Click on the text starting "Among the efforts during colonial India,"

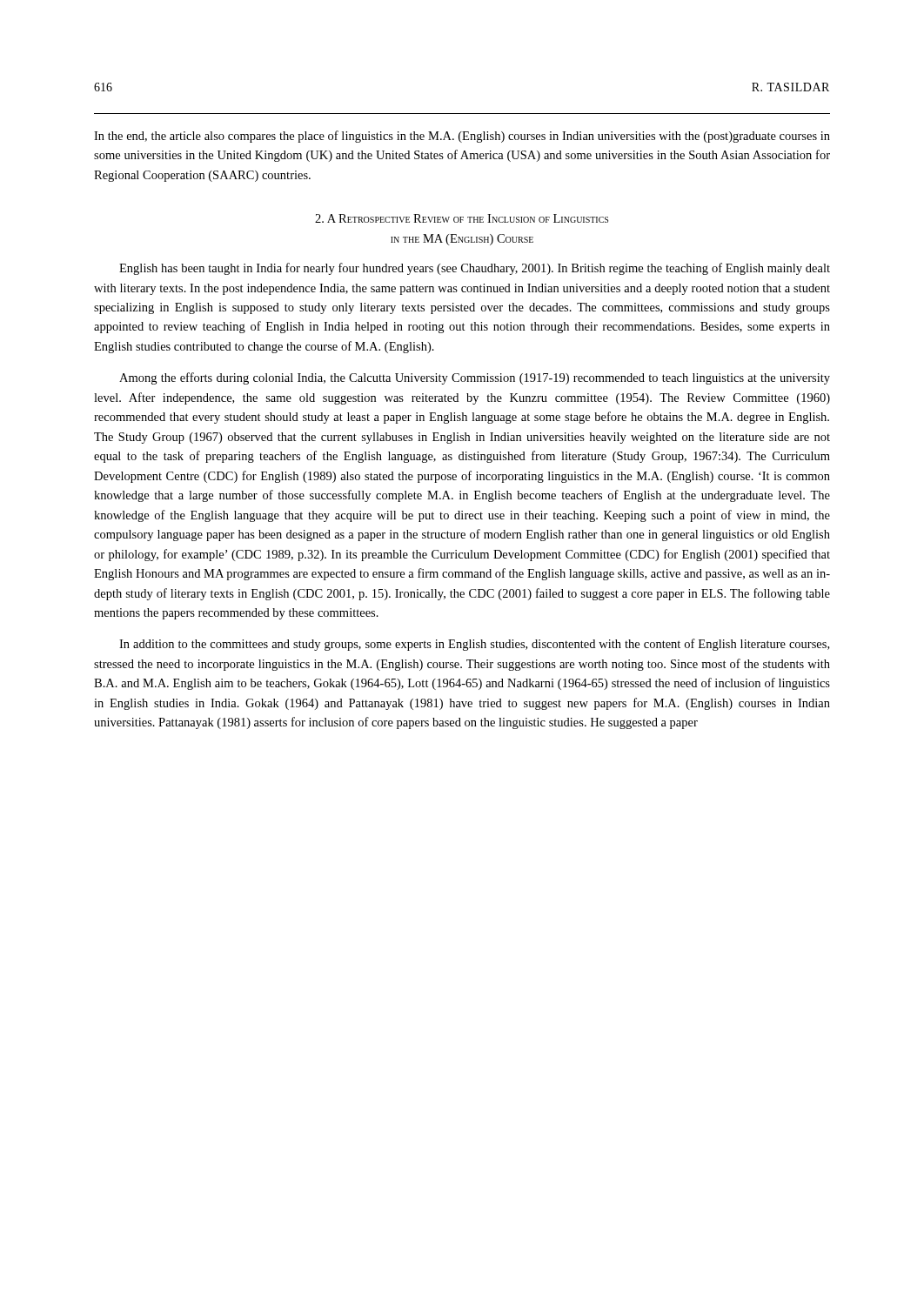click(462, 495)
